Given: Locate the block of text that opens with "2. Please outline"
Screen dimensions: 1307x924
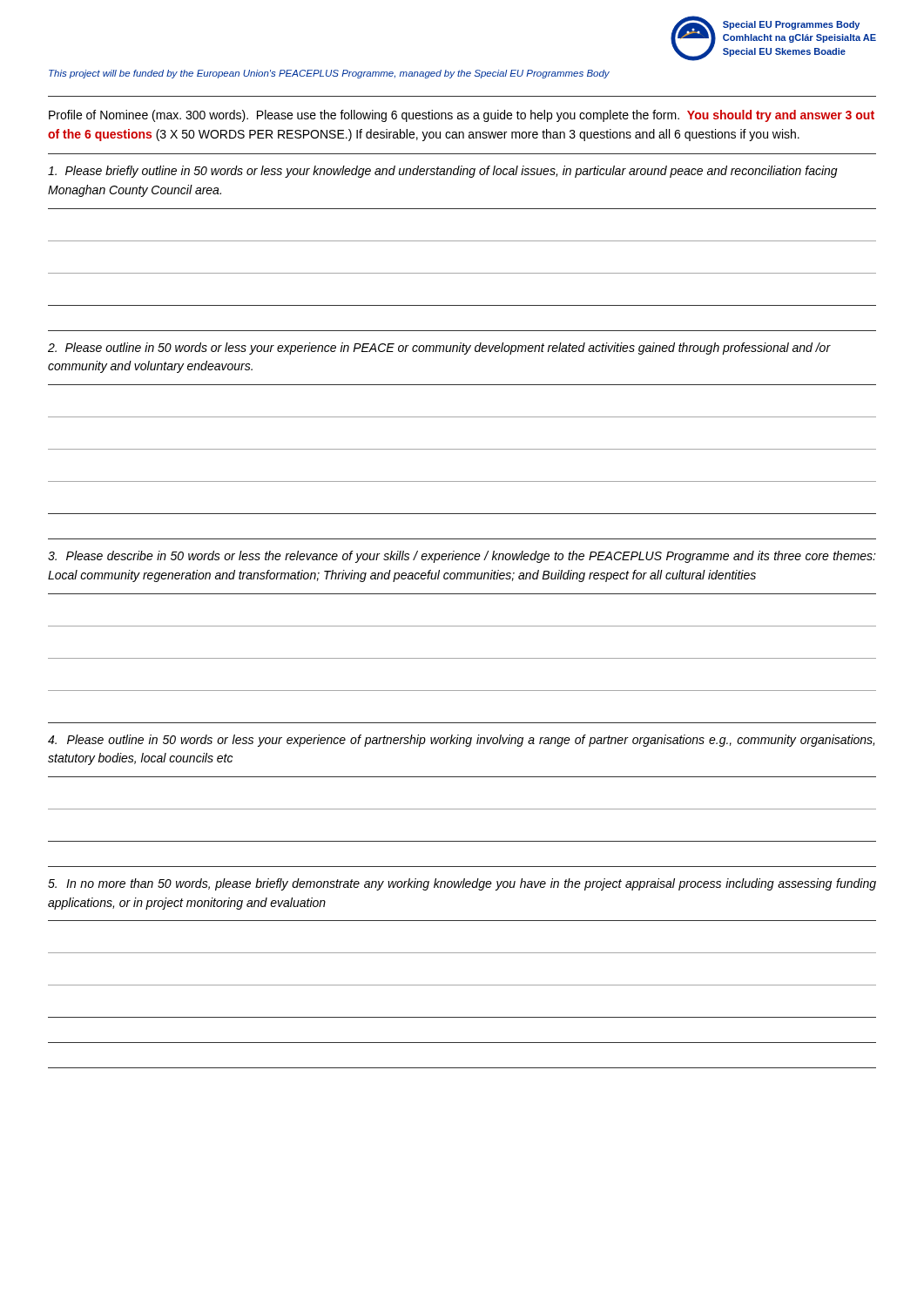Looking at the screenshot, I should (x=439, y=357).
